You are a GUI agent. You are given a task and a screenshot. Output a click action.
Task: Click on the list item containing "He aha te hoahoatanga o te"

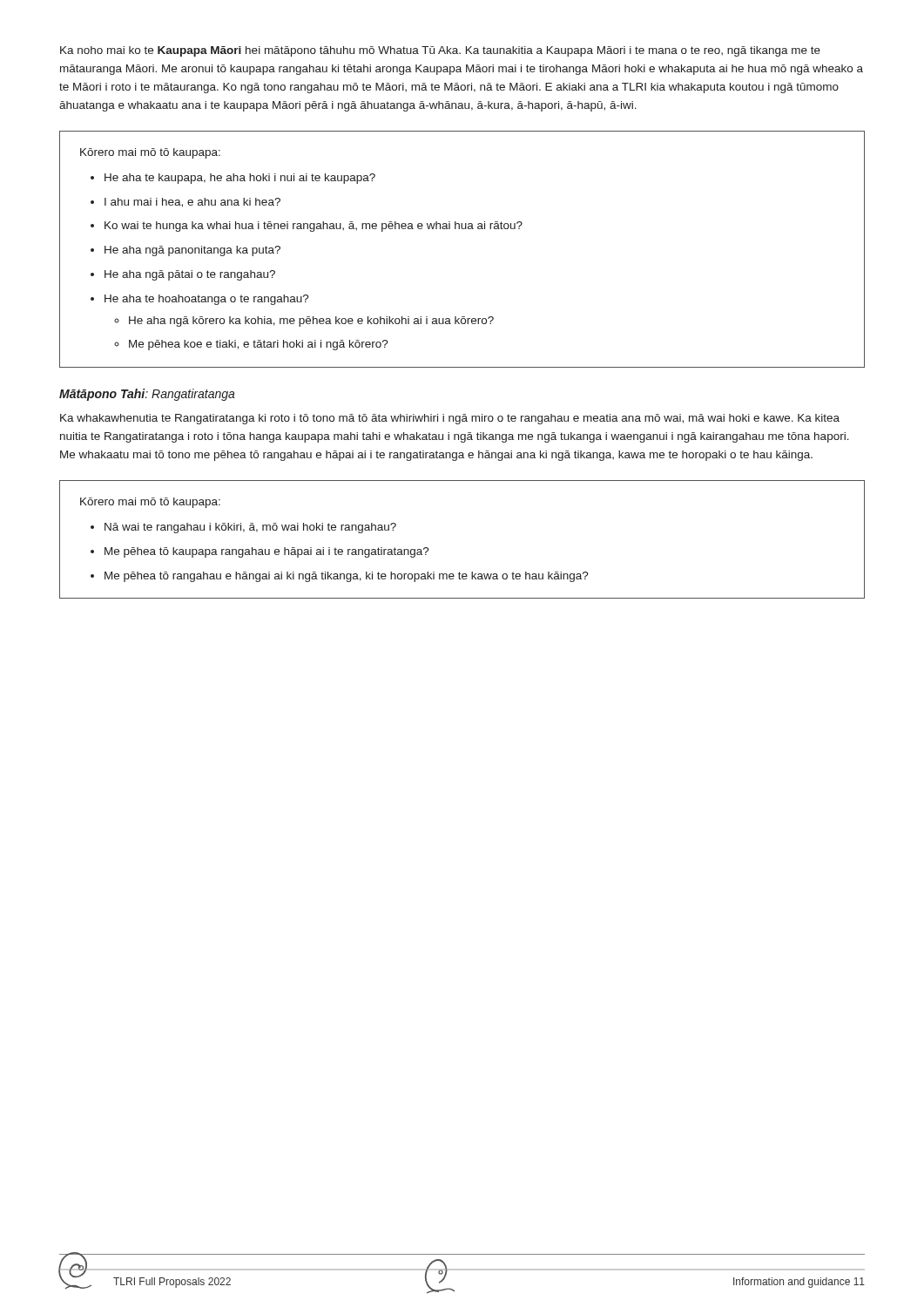pyautogui.click(x=474, y=322)
